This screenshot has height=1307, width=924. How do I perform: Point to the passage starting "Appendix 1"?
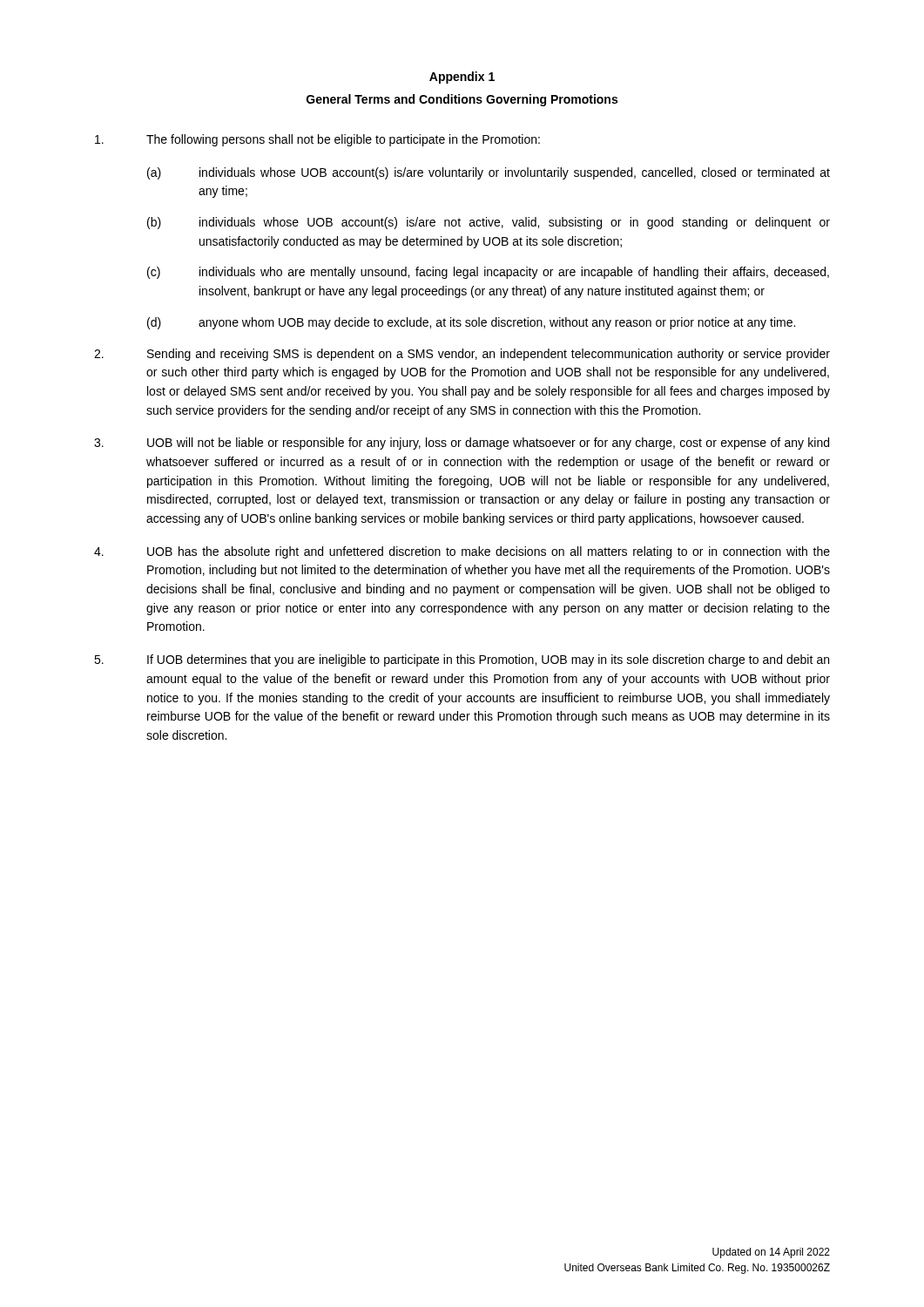tap(462, 77)
